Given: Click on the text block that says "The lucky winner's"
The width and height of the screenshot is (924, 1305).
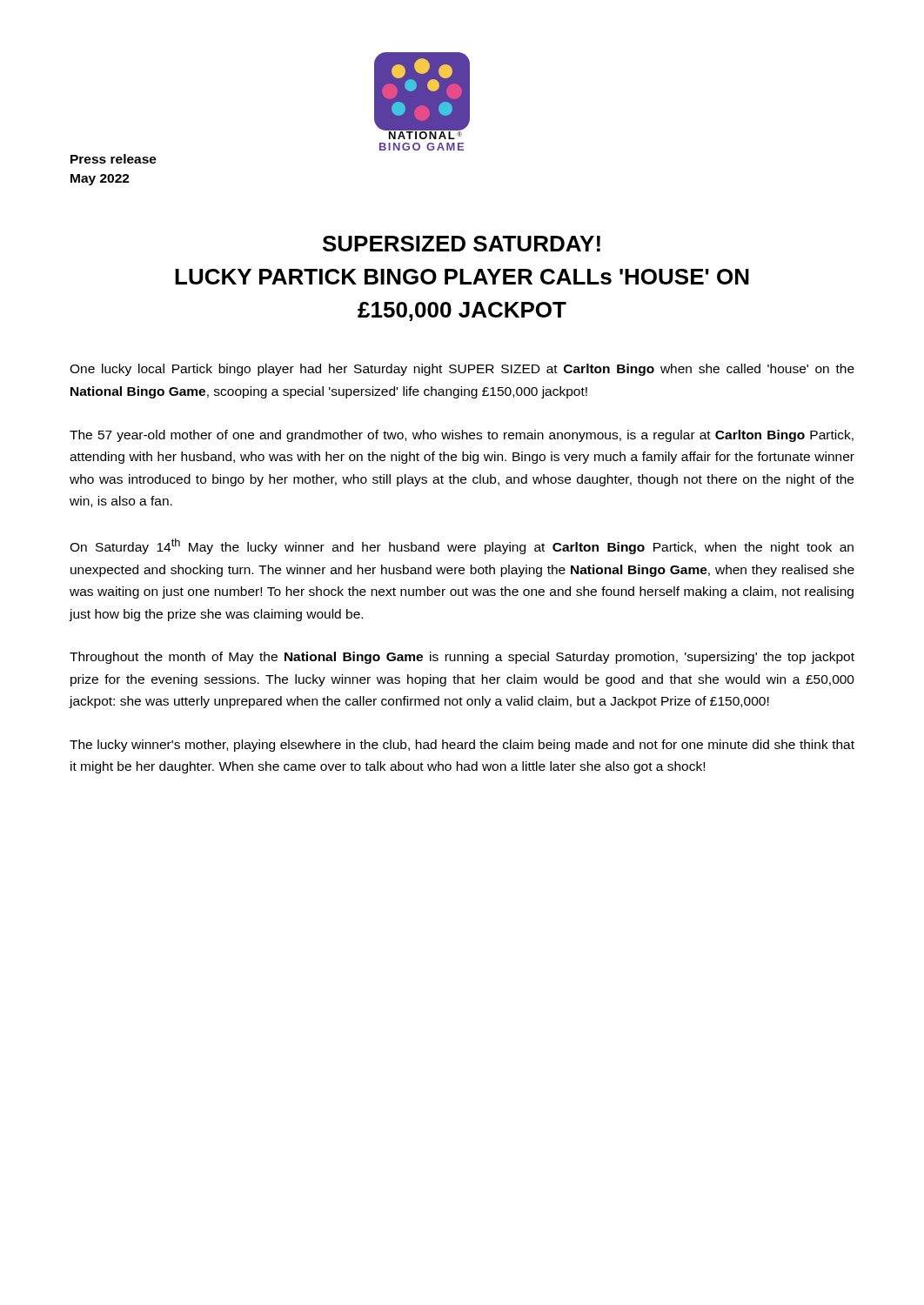Looking at the screenshot, I should tap(462, 755).
